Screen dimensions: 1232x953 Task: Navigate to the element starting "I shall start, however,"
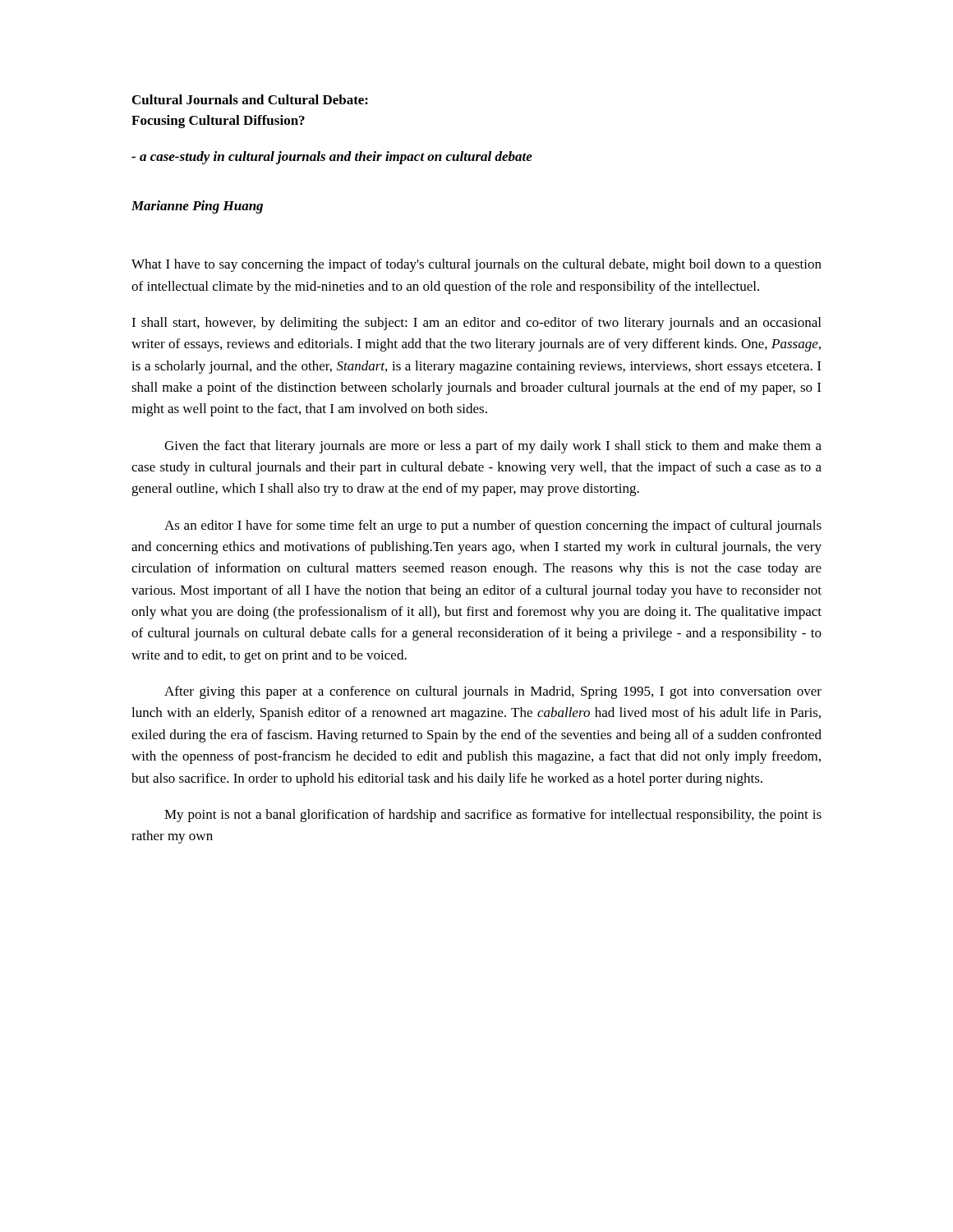(x=476, y=366)
